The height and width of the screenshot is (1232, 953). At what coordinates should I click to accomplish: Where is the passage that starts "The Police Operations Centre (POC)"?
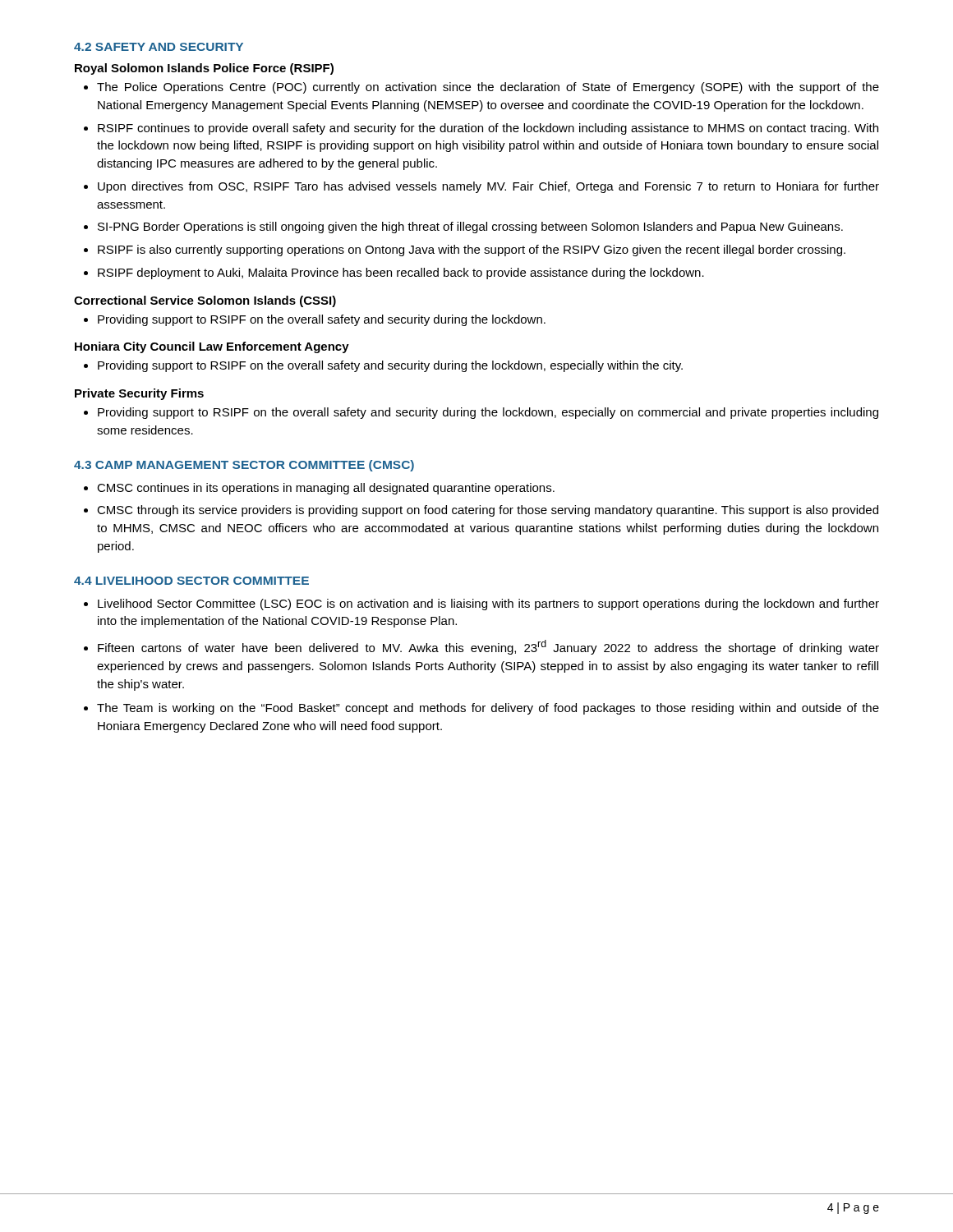pyautogui.click(x=488, y=96)
